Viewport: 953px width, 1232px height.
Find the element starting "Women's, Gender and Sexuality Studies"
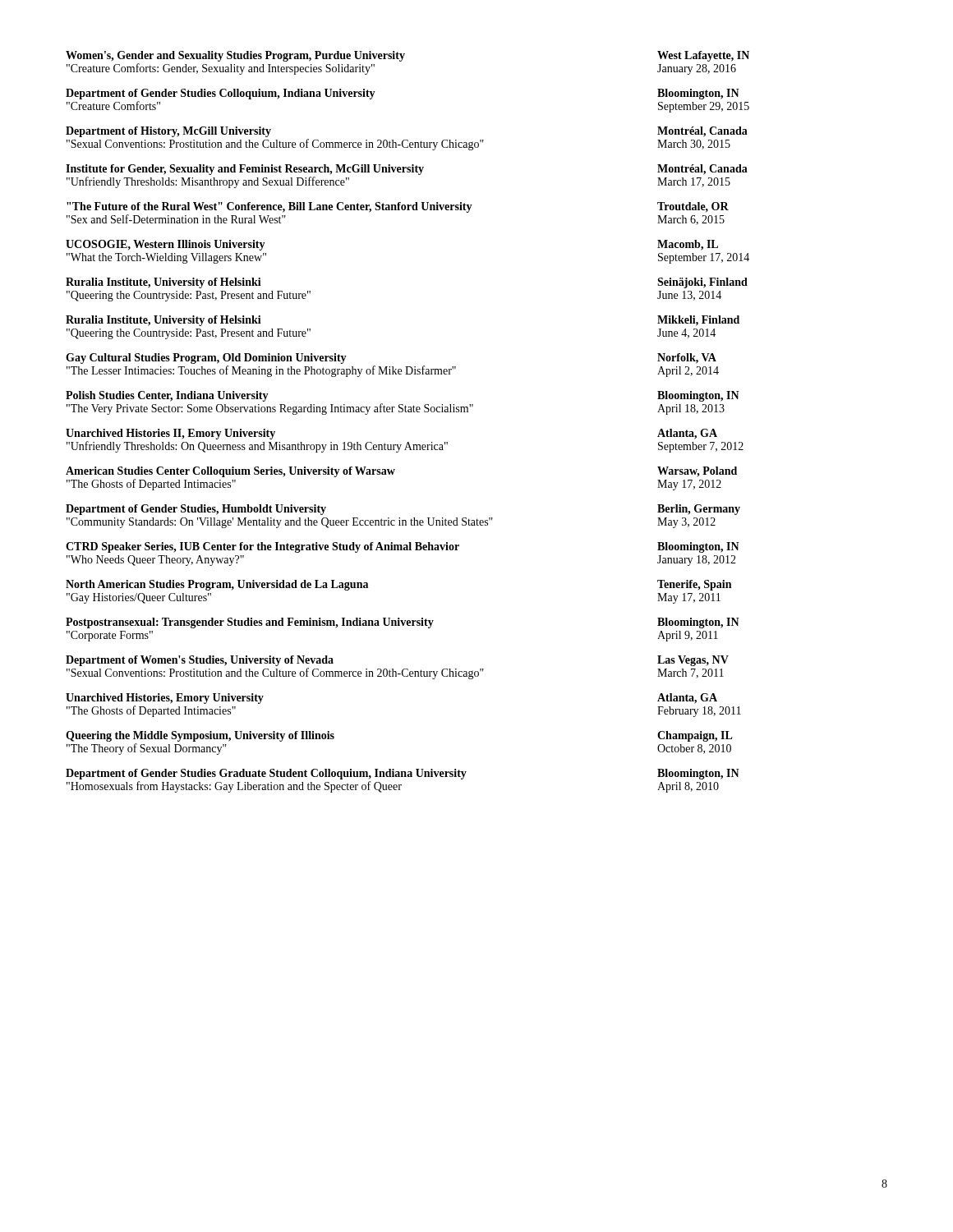407,56
